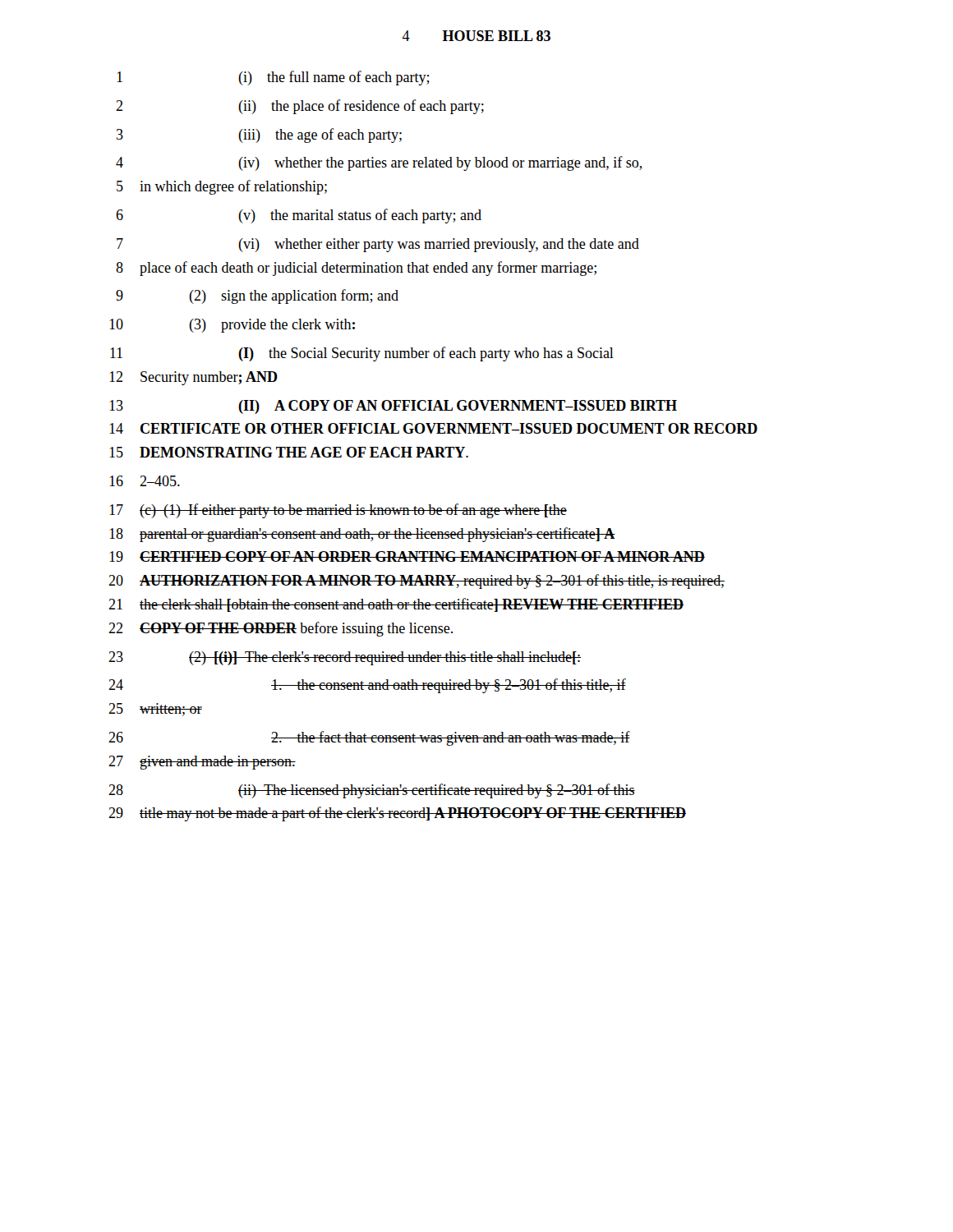Locate the block of text that opens with "2 (ii) the place of residence of each"
This screenshot has height=1232, width=953.
485,106
